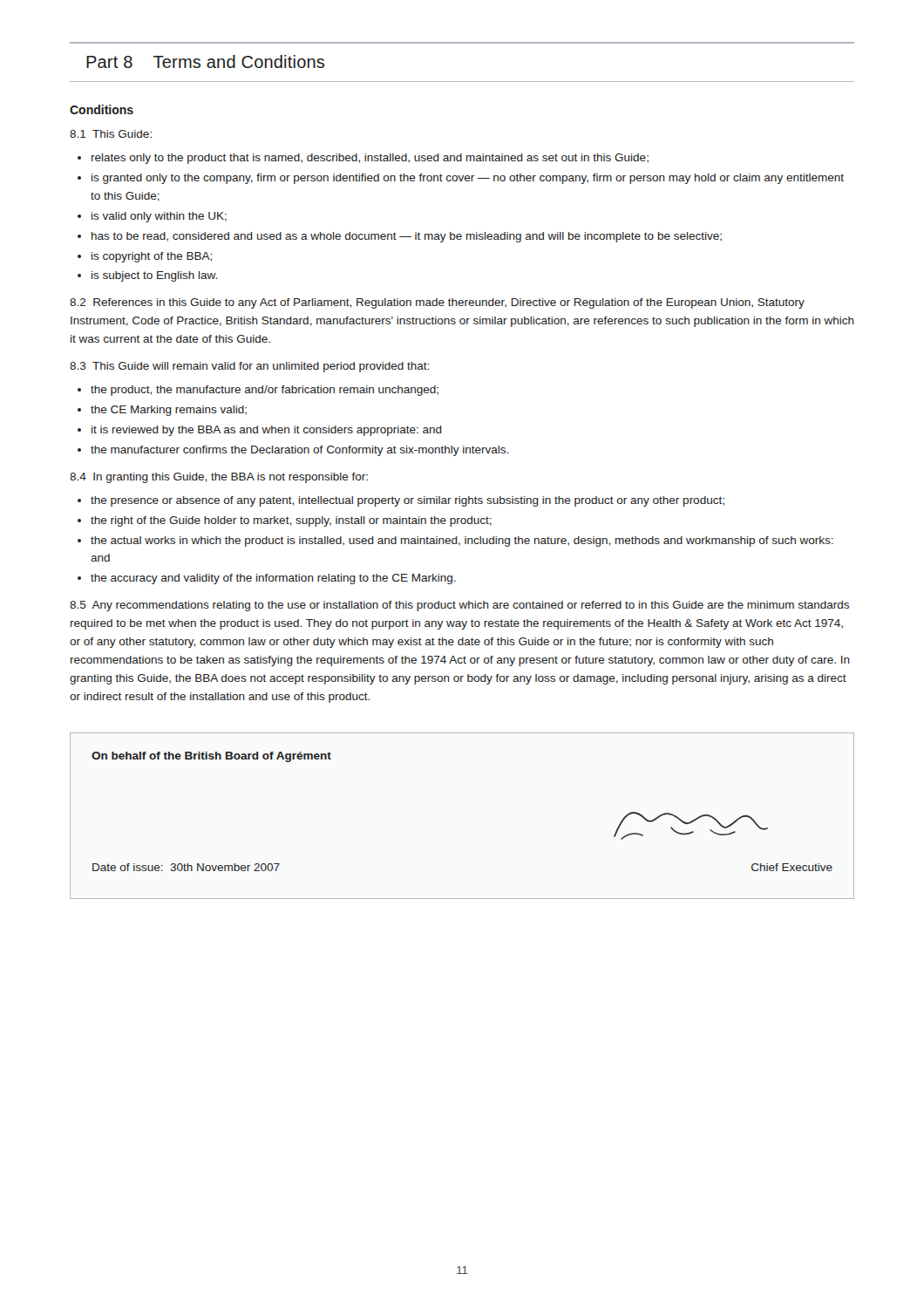Image resolution: width=924 pixels, height=1308 pixels.
Task: Locate the text "is subject to English law."
Action: [154, 275]
